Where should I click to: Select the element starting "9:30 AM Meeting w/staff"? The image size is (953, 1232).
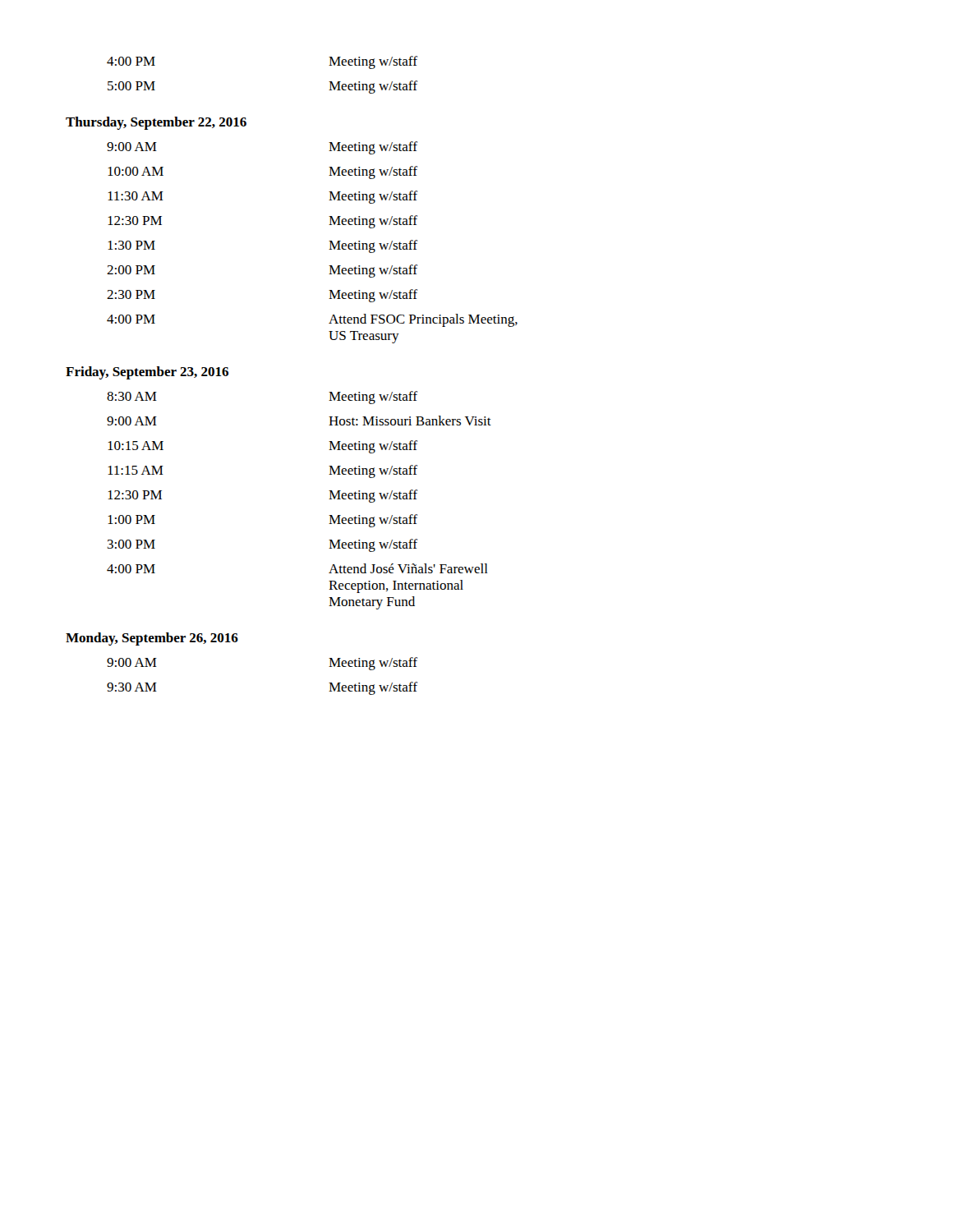[x=378, y=687]
